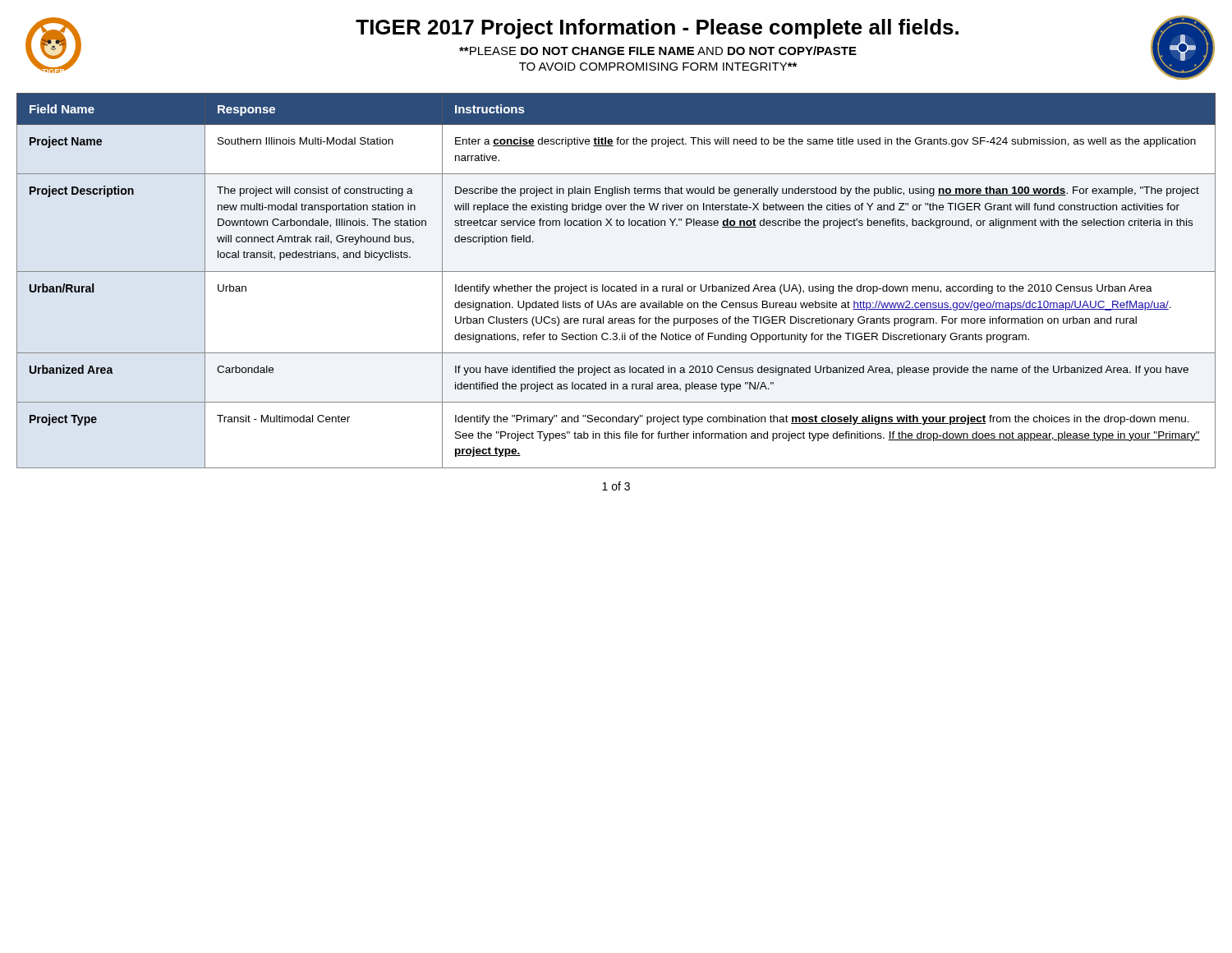Navigate to the block starting "PLEASE DO NOT CHANGE"
The image size is (1232, 953).
pyautogui.click(x=658, y=58)
